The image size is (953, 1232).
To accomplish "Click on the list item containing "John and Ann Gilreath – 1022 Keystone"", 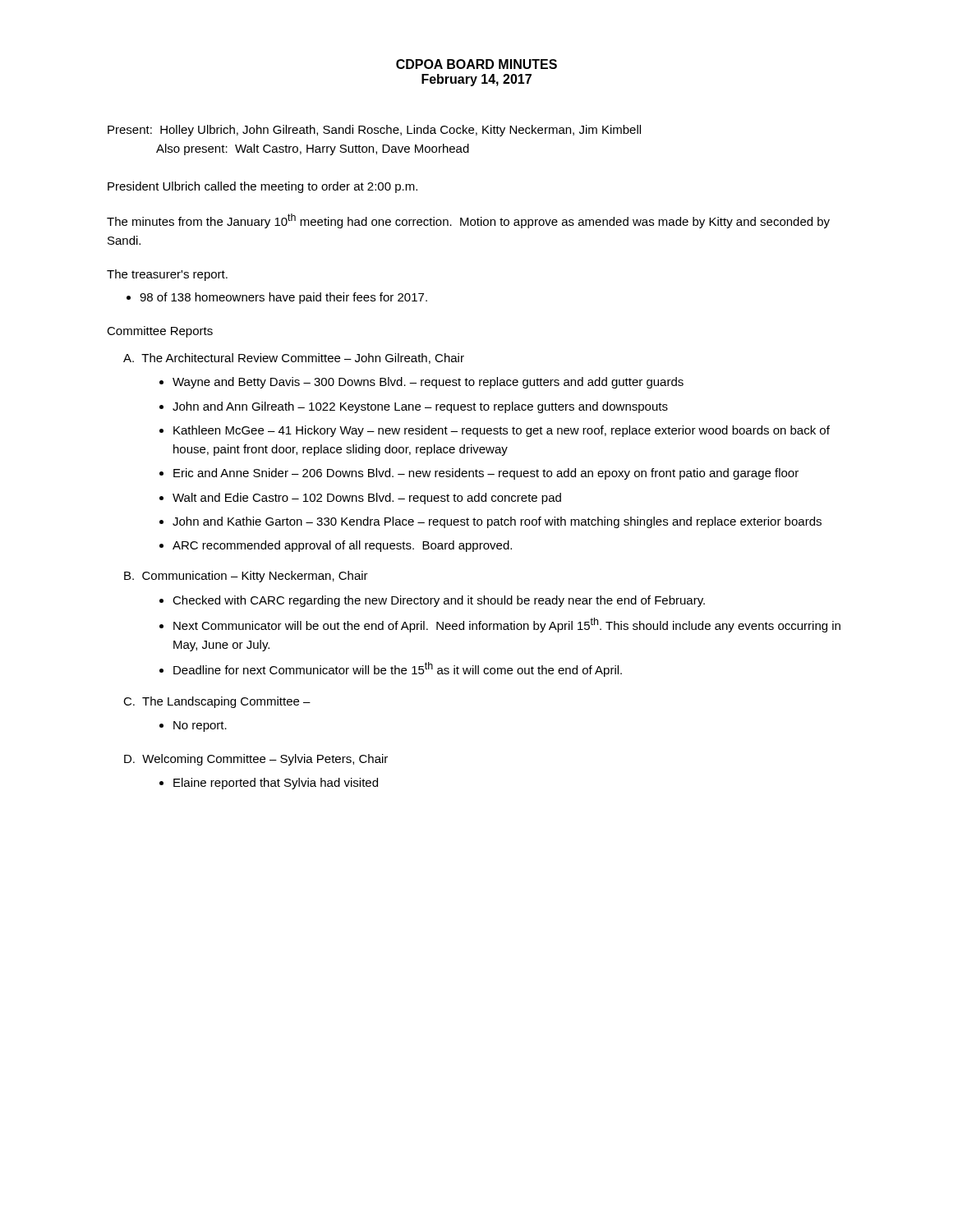I will tap(420, 406).
